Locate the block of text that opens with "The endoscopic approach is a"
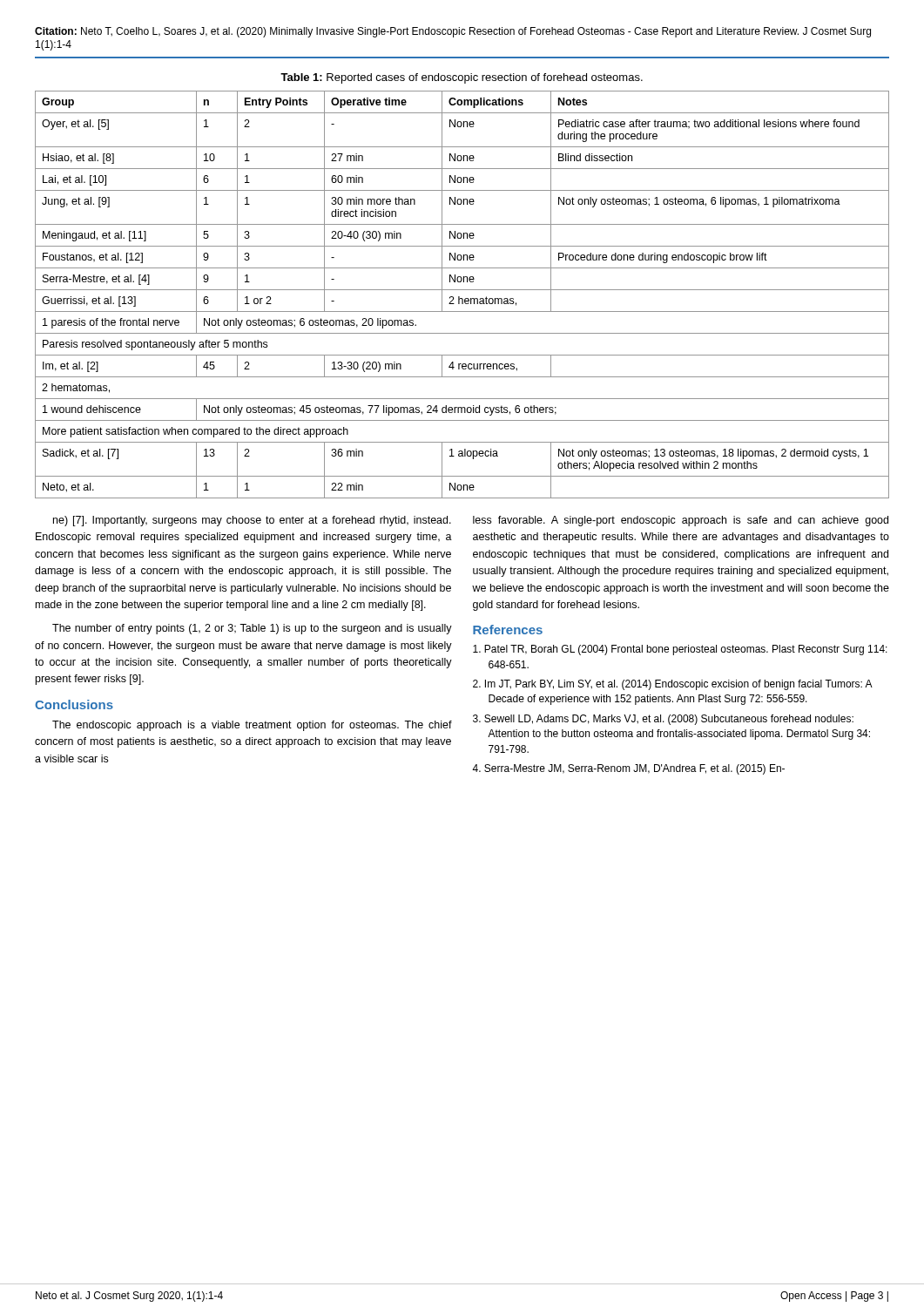924x1307 pixels. coord(243,742)
